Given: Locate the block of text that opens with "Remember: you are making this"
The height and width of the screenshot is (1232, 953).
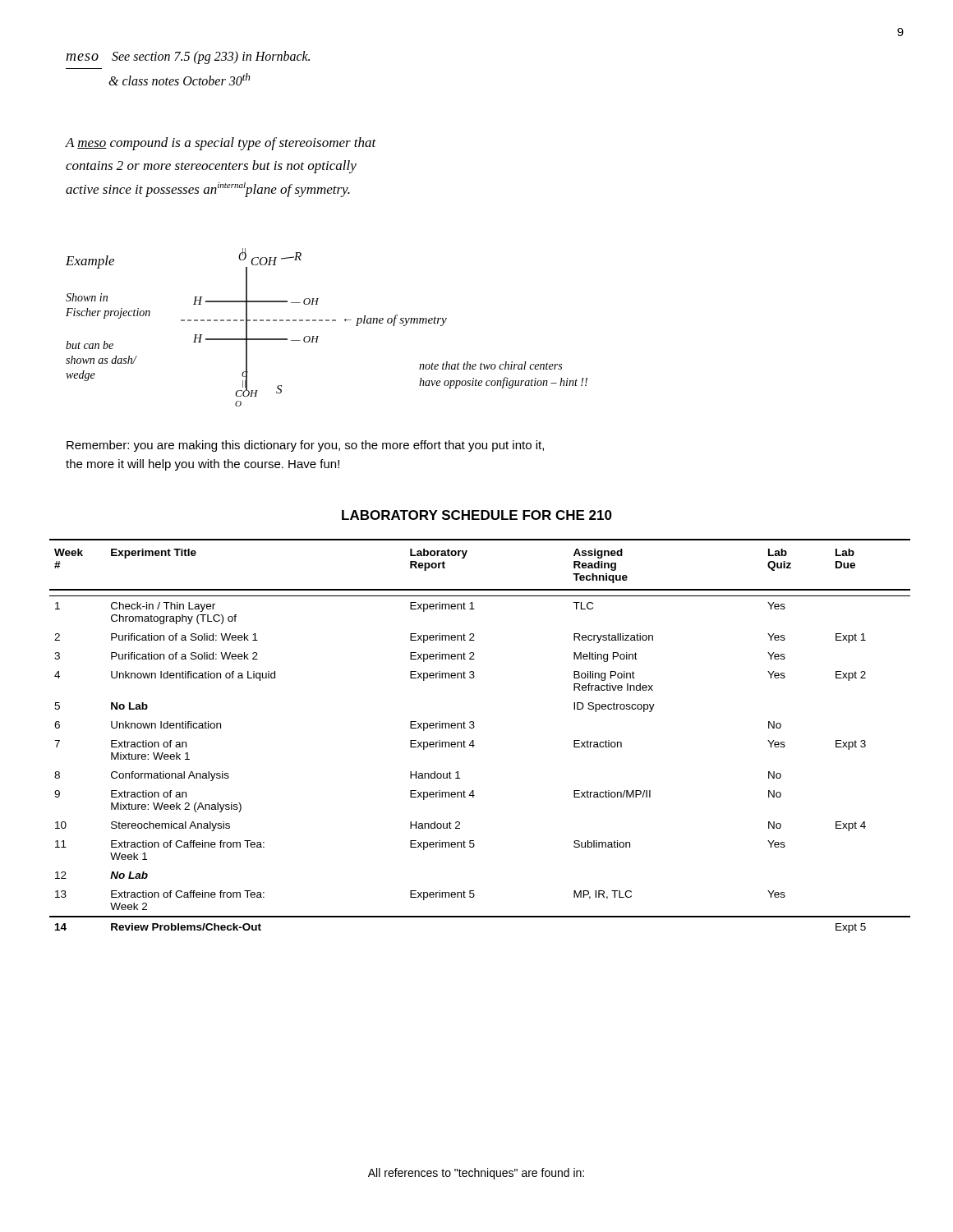Looking at the screenshot, I should (x=305, y=454).
